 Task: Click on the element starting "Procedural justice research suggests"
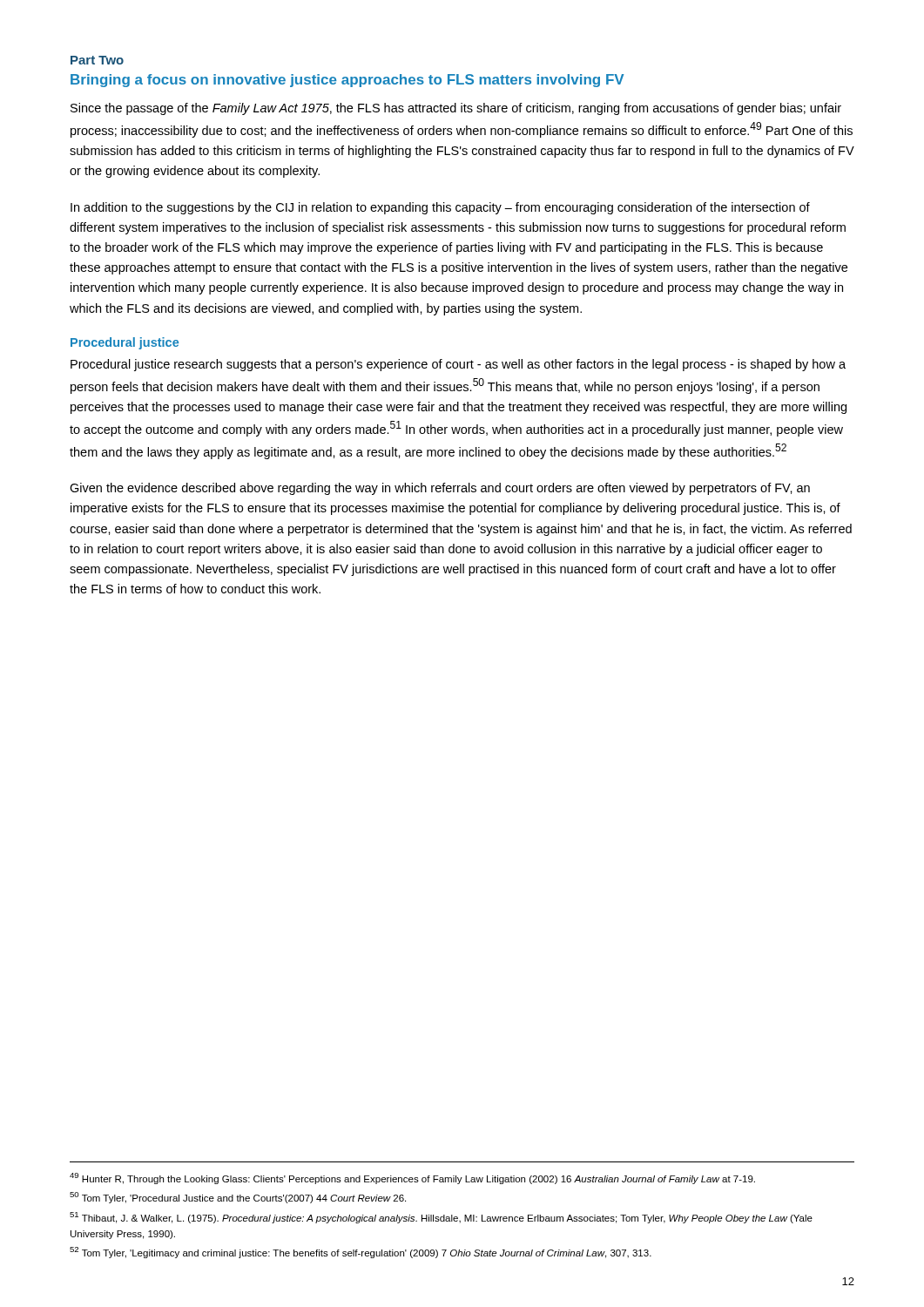(x=459, y=408)
